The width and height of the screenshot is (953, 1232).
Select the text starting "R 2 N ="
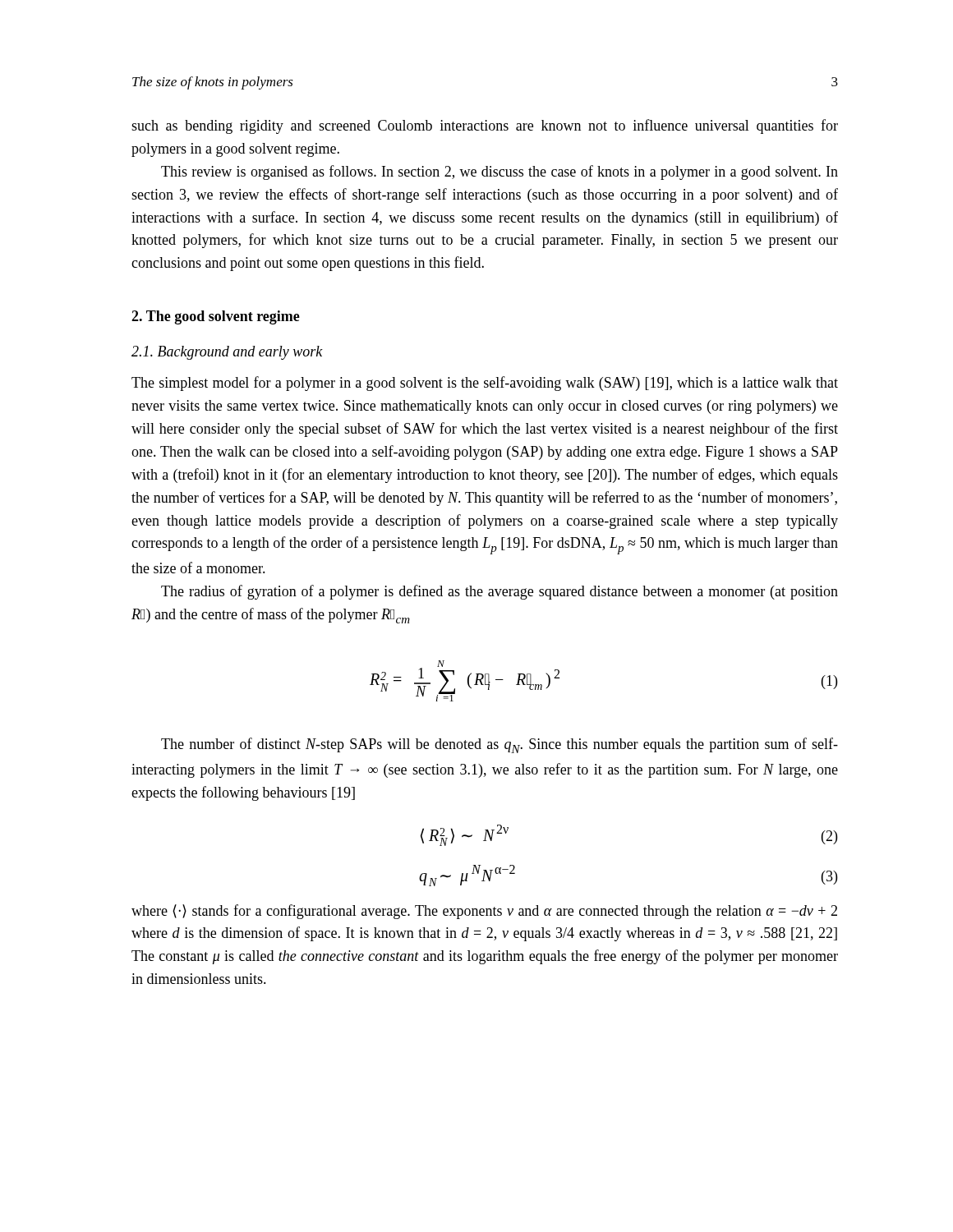(x=446, y=680)
